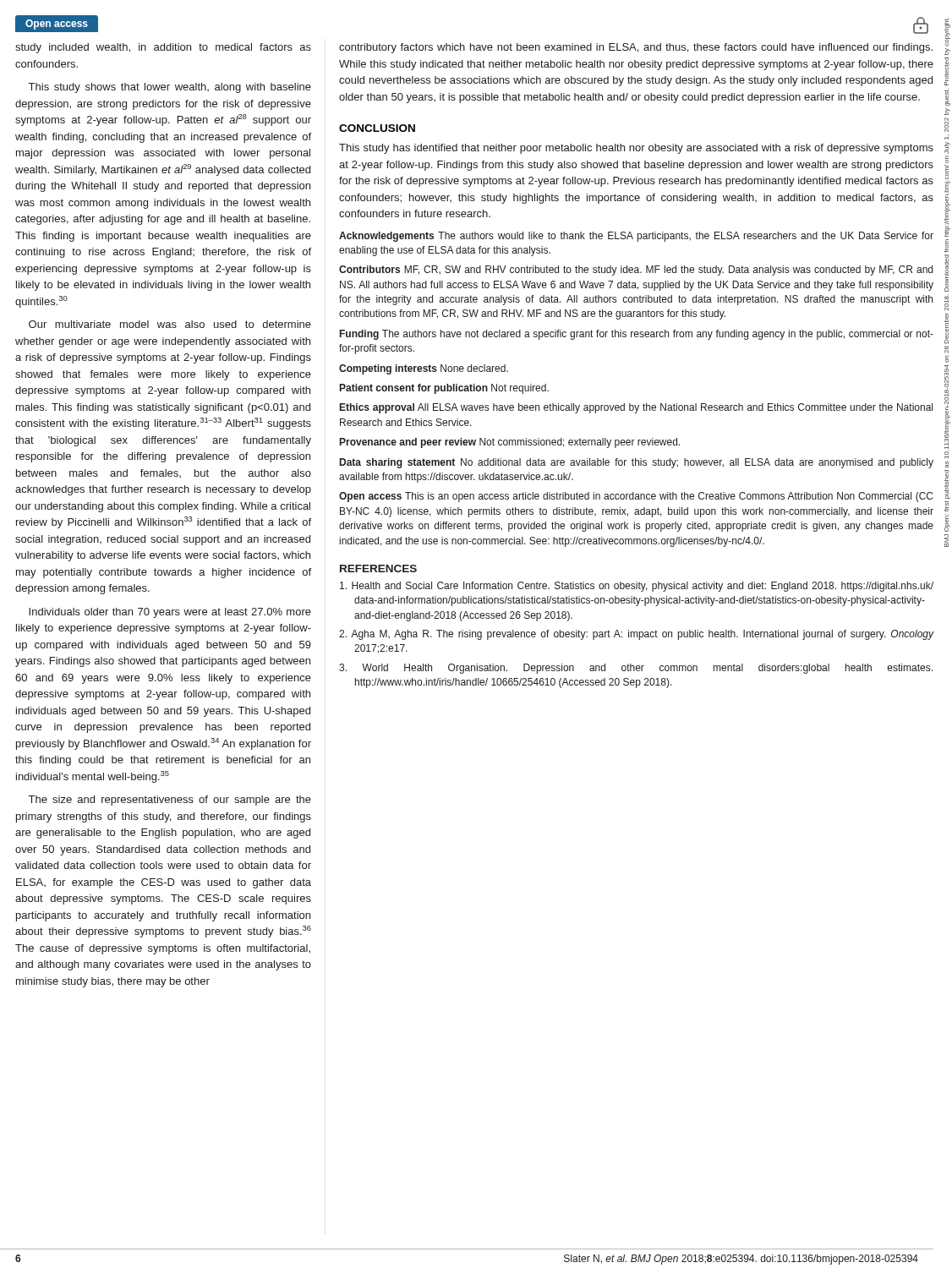Locate the text block with the text "Patient consent for publication Not"
The image size is (952, 1268).
[444, 389]
